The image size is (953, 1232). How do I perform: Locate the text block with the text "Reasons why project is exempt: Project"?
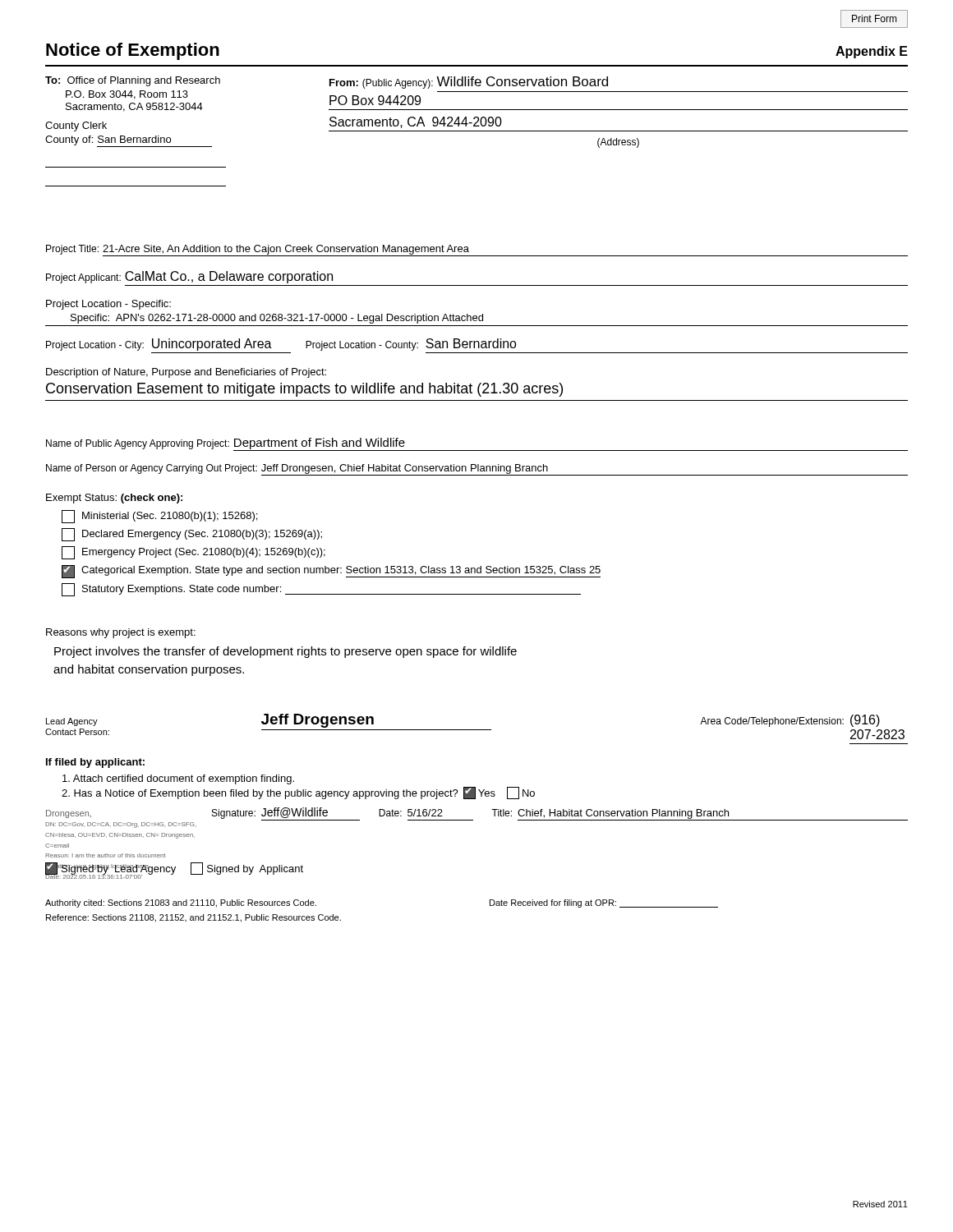(476, 652)
